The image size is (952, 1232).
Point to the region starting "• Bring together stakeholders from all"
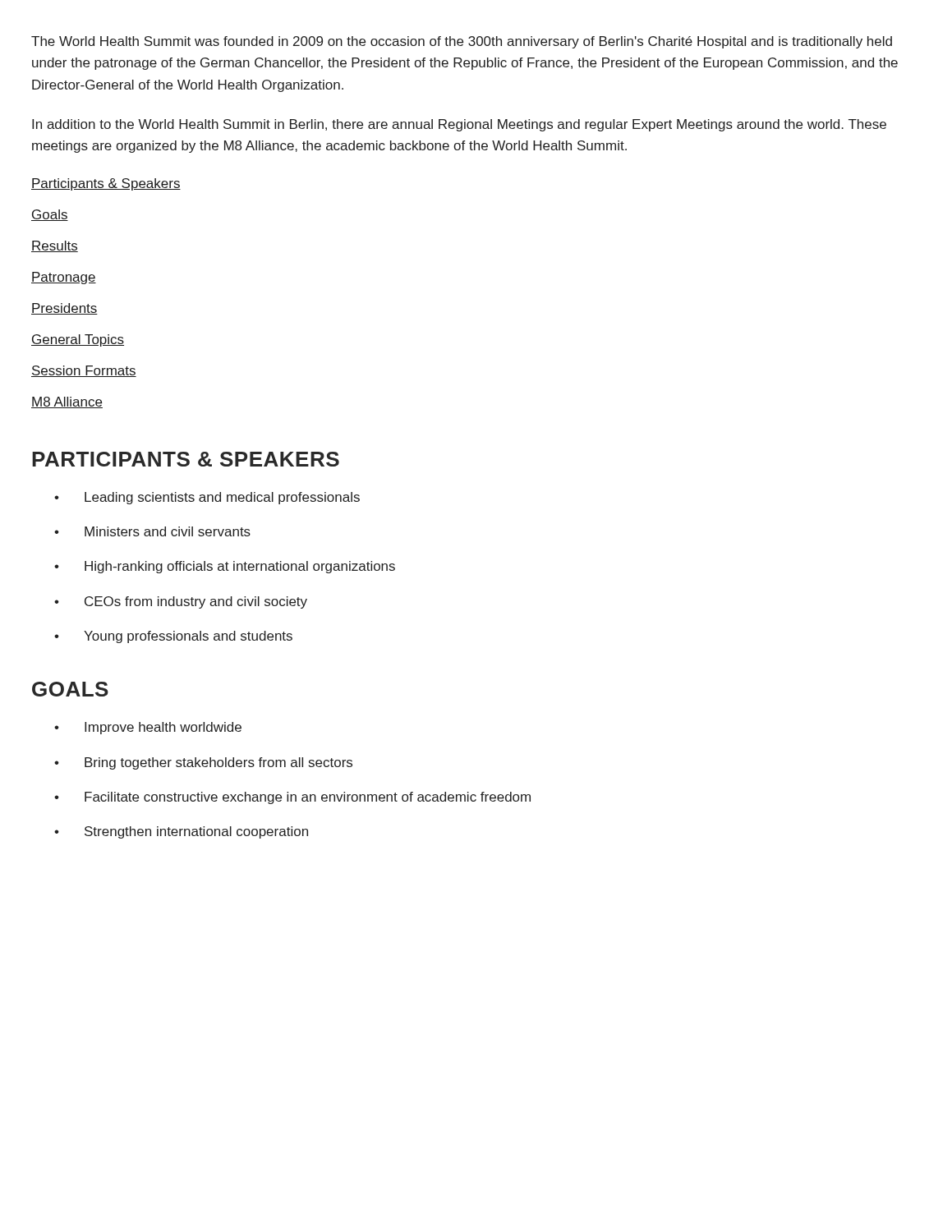[x=204, y=763]
